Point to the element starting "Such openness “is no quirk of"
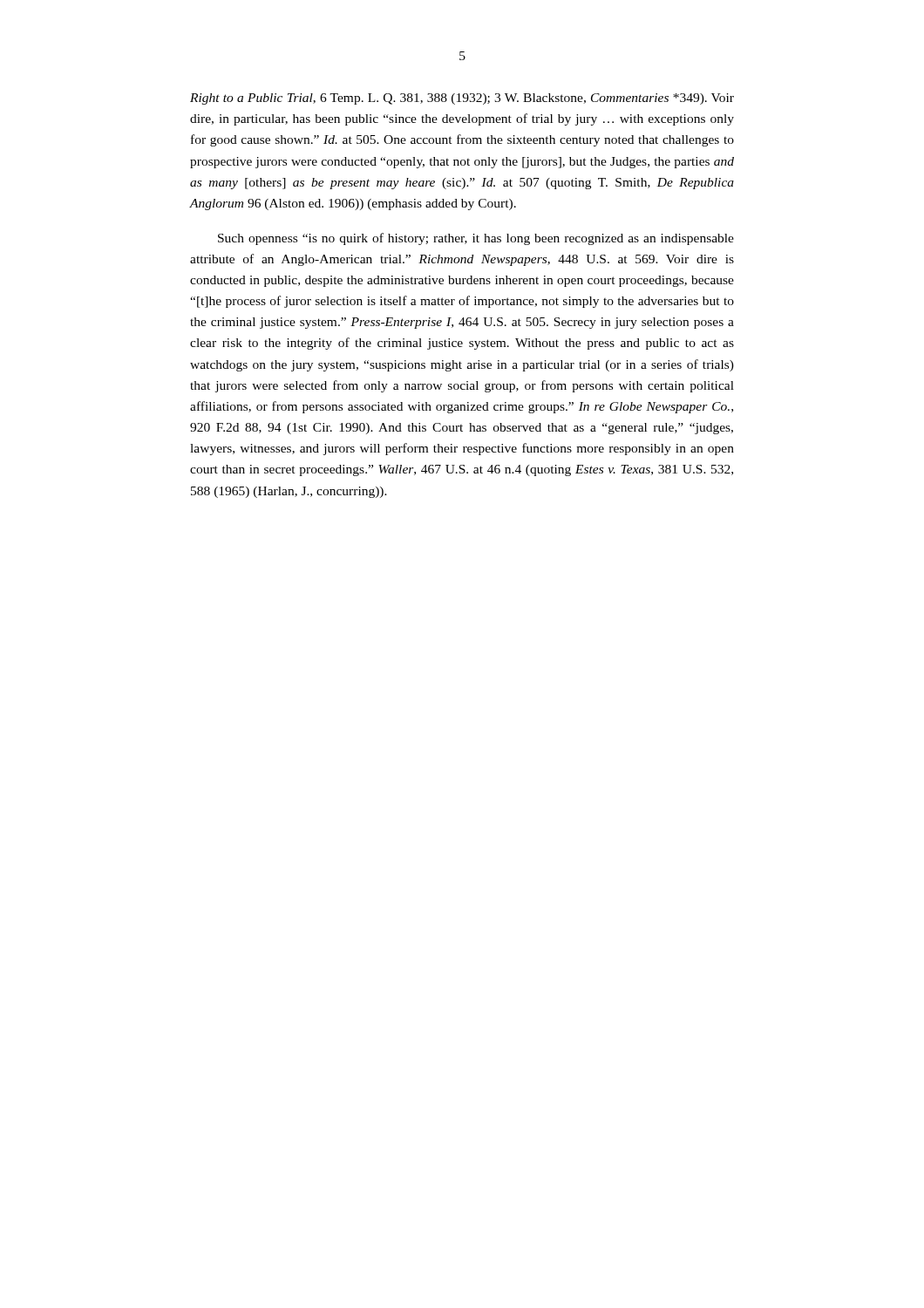924x1308 pixels. [462, 364]
